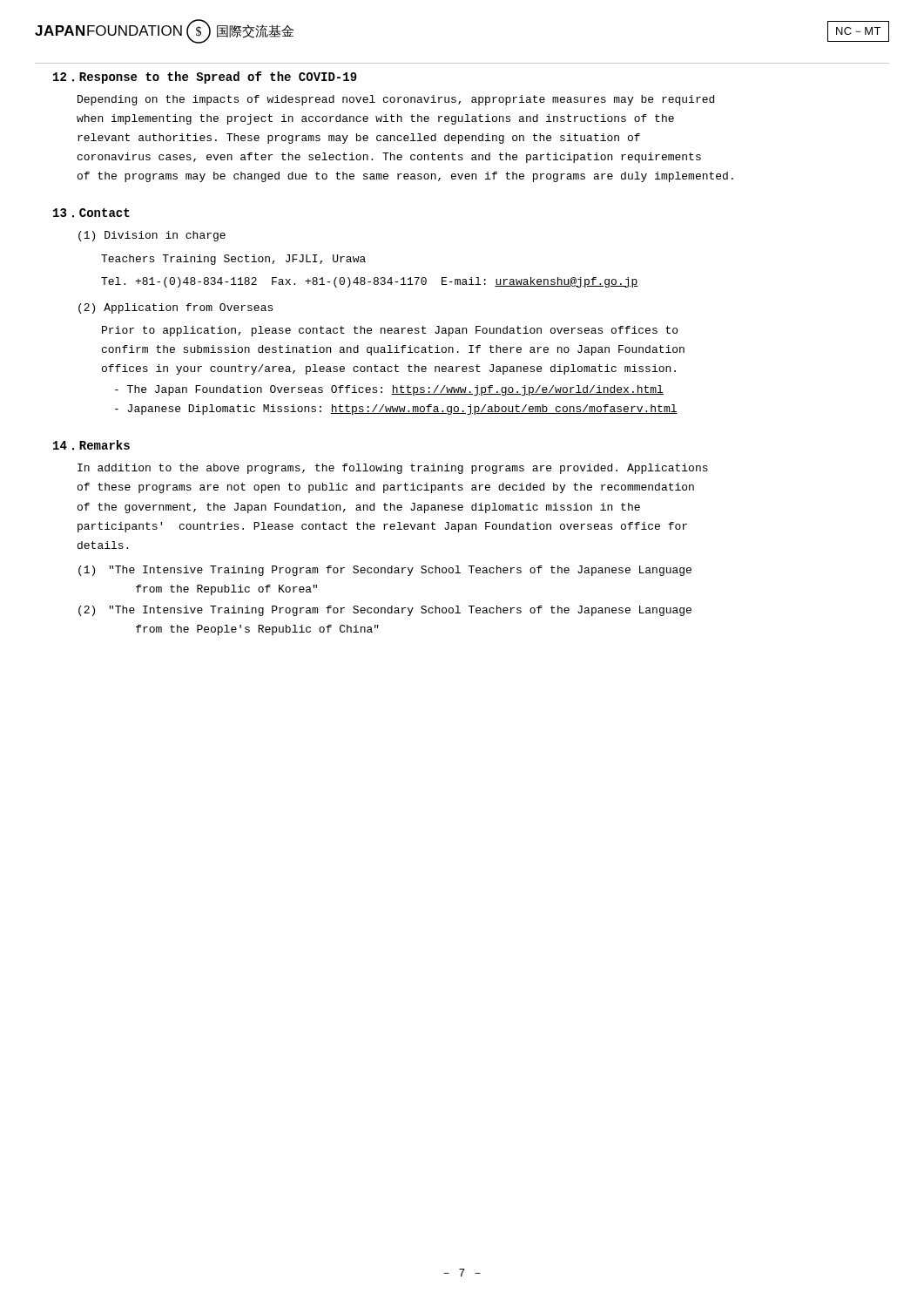Where is the section header that starts "12．Response to the Spread of"?
Screen dimensions: 1307x924
click(x=205, y=78)
